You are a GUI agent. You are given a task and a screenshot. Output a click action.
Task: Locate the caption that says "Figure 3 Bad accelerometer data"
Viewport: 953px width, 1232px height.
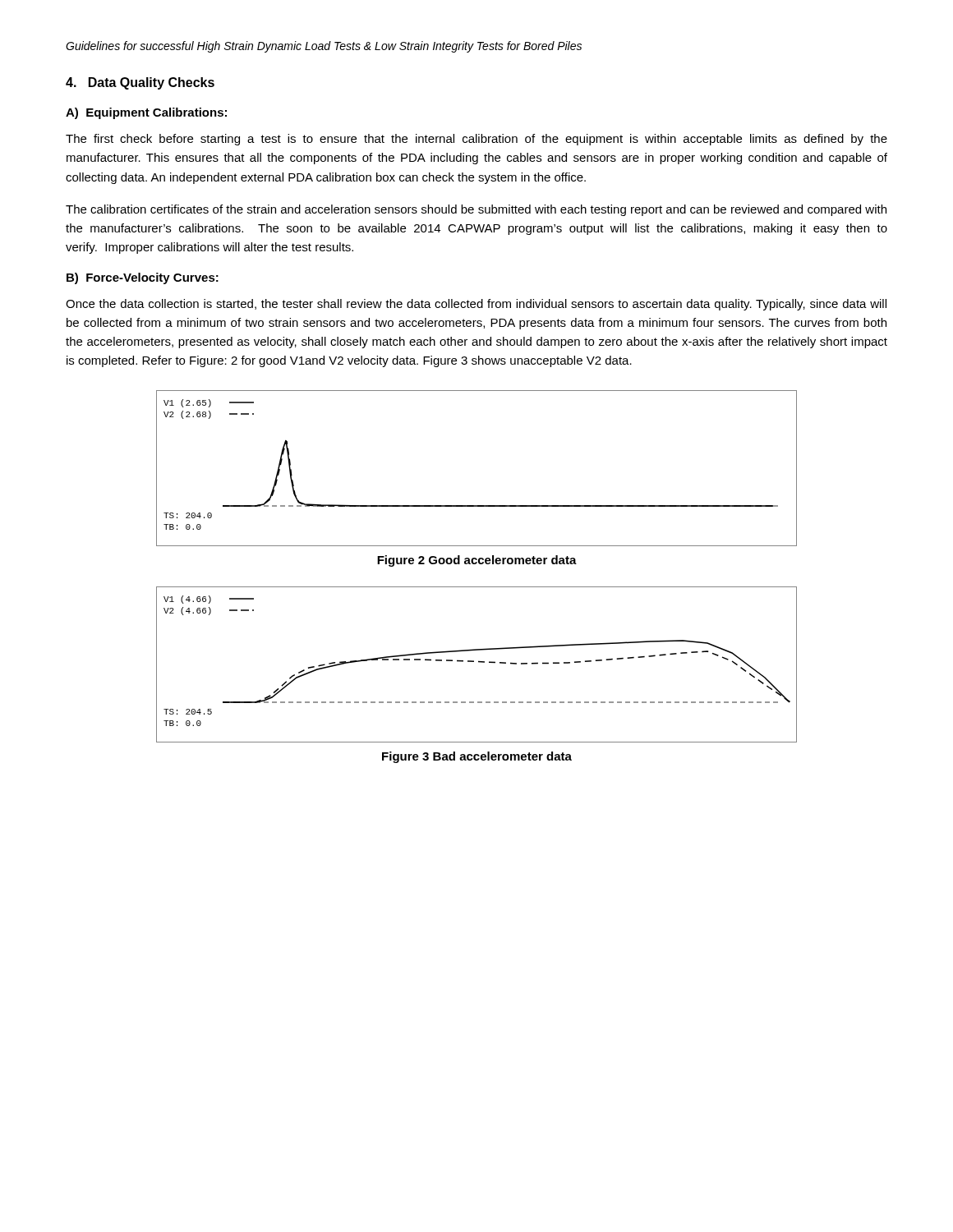pos(476,756)
